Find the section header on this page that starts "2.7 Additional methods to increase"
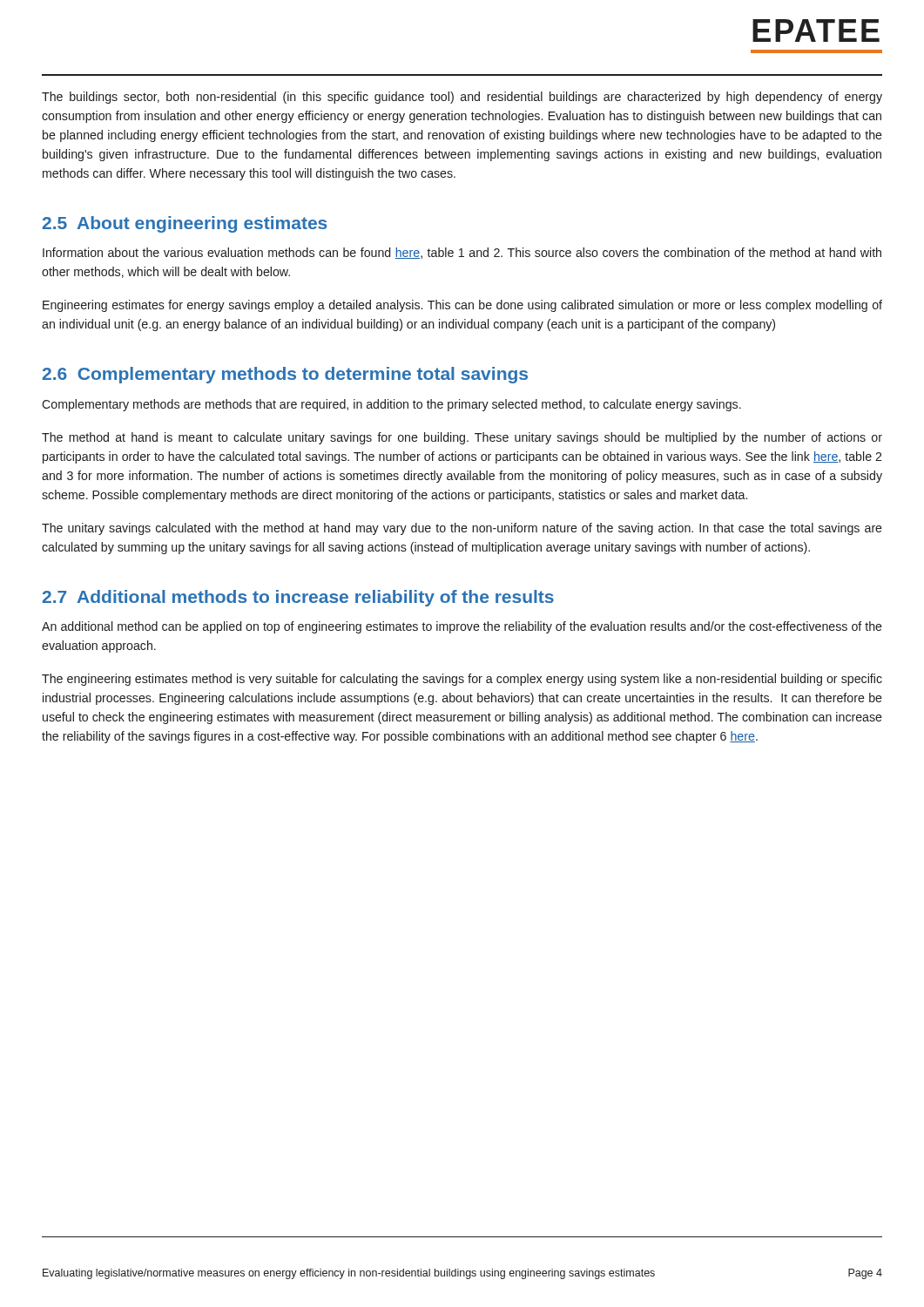 pos(298,596)
